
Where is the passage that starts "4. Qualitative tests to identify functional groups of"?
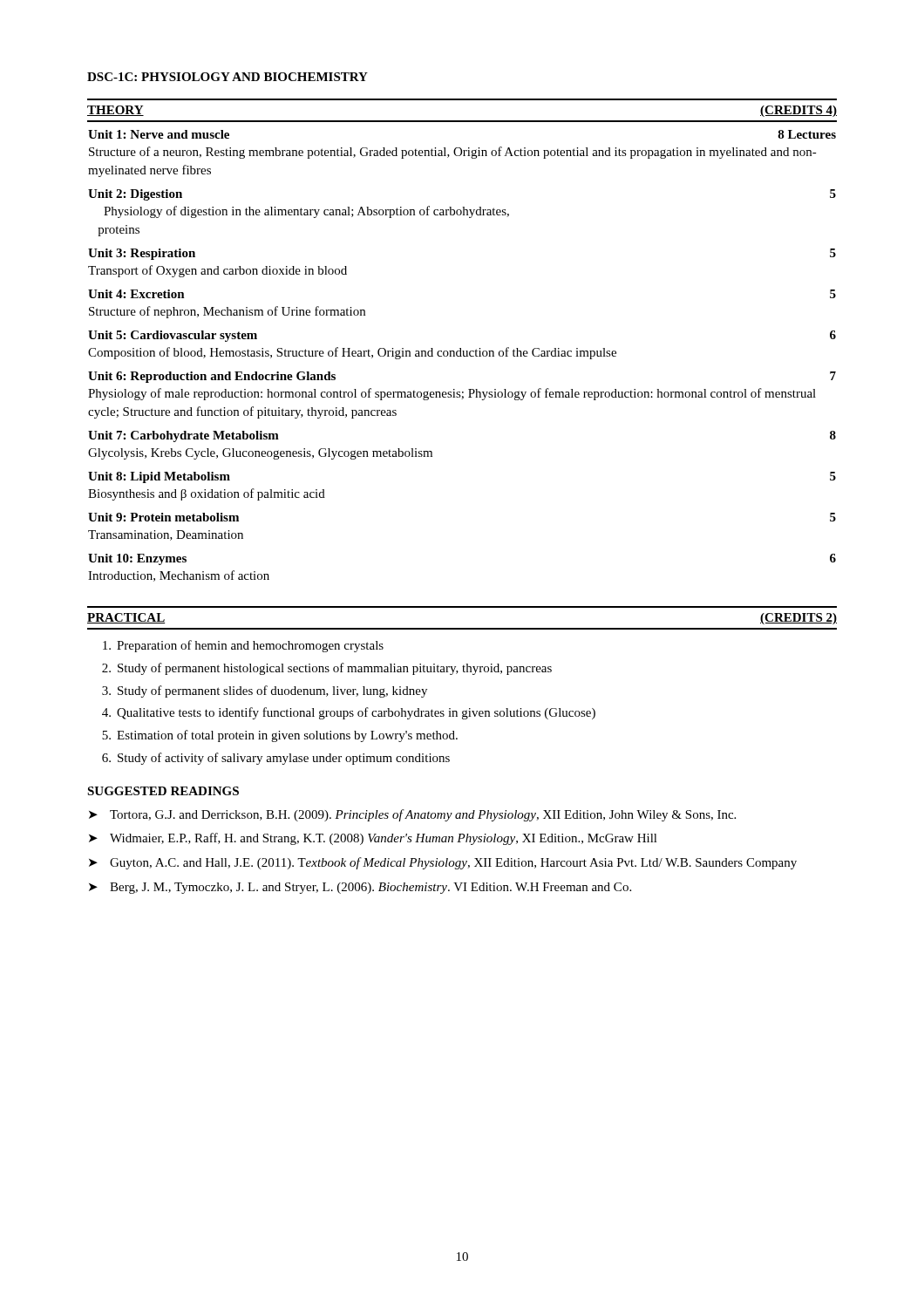462,713
